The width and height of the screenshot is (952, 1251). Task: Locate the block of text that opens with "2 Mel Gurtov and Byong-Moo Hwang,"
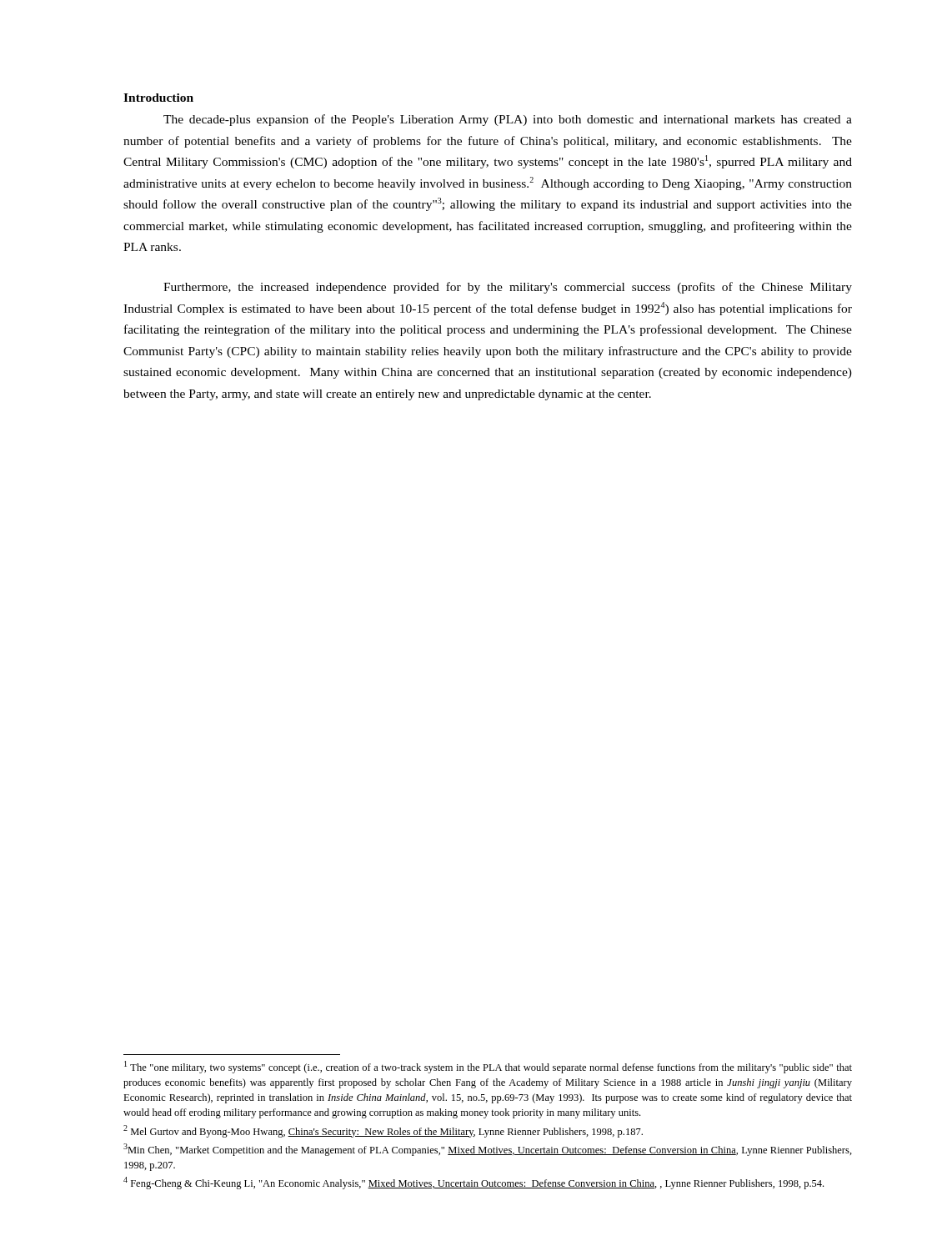[383, 1130]
